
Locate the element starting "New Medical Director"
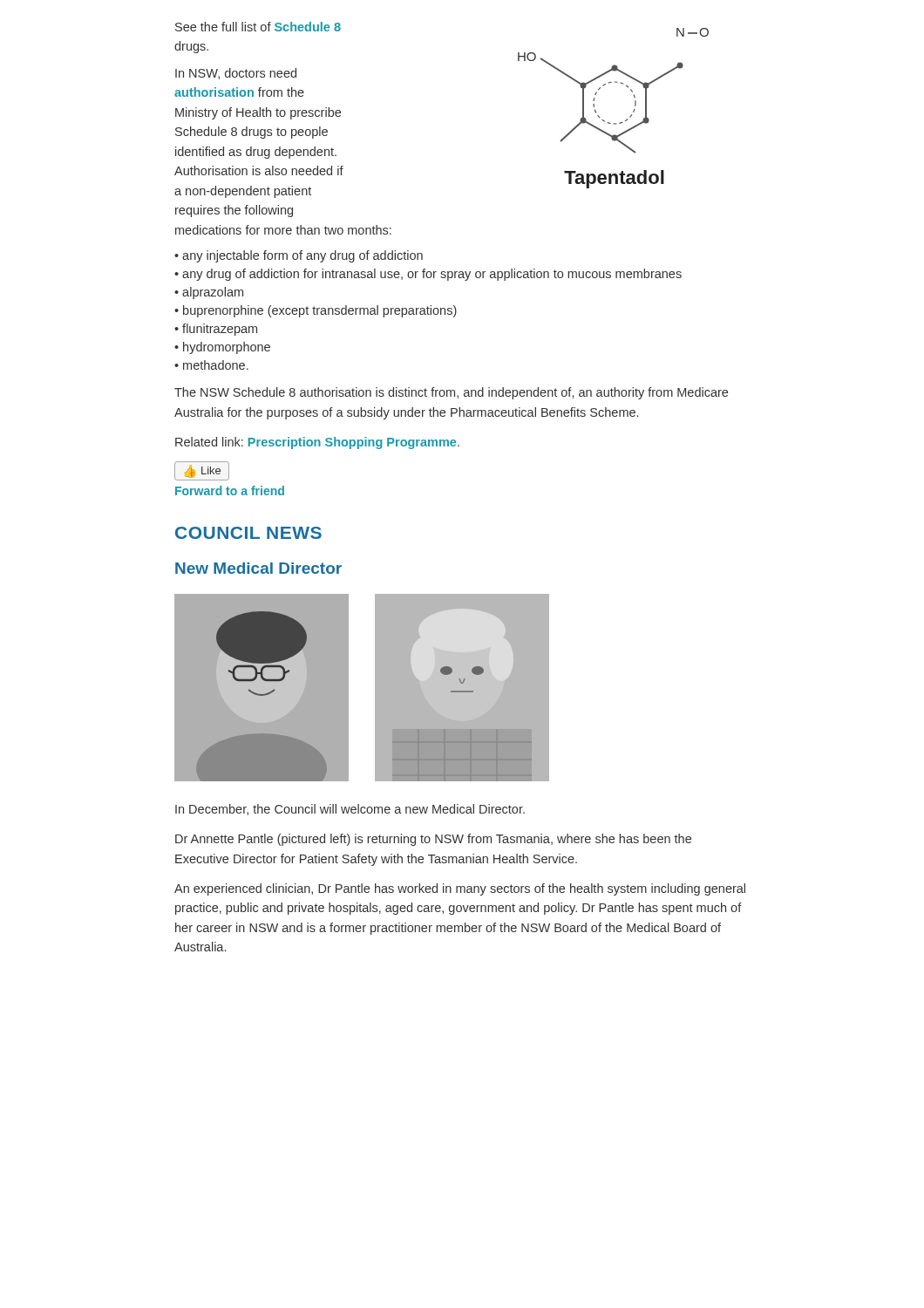(258, 568)
